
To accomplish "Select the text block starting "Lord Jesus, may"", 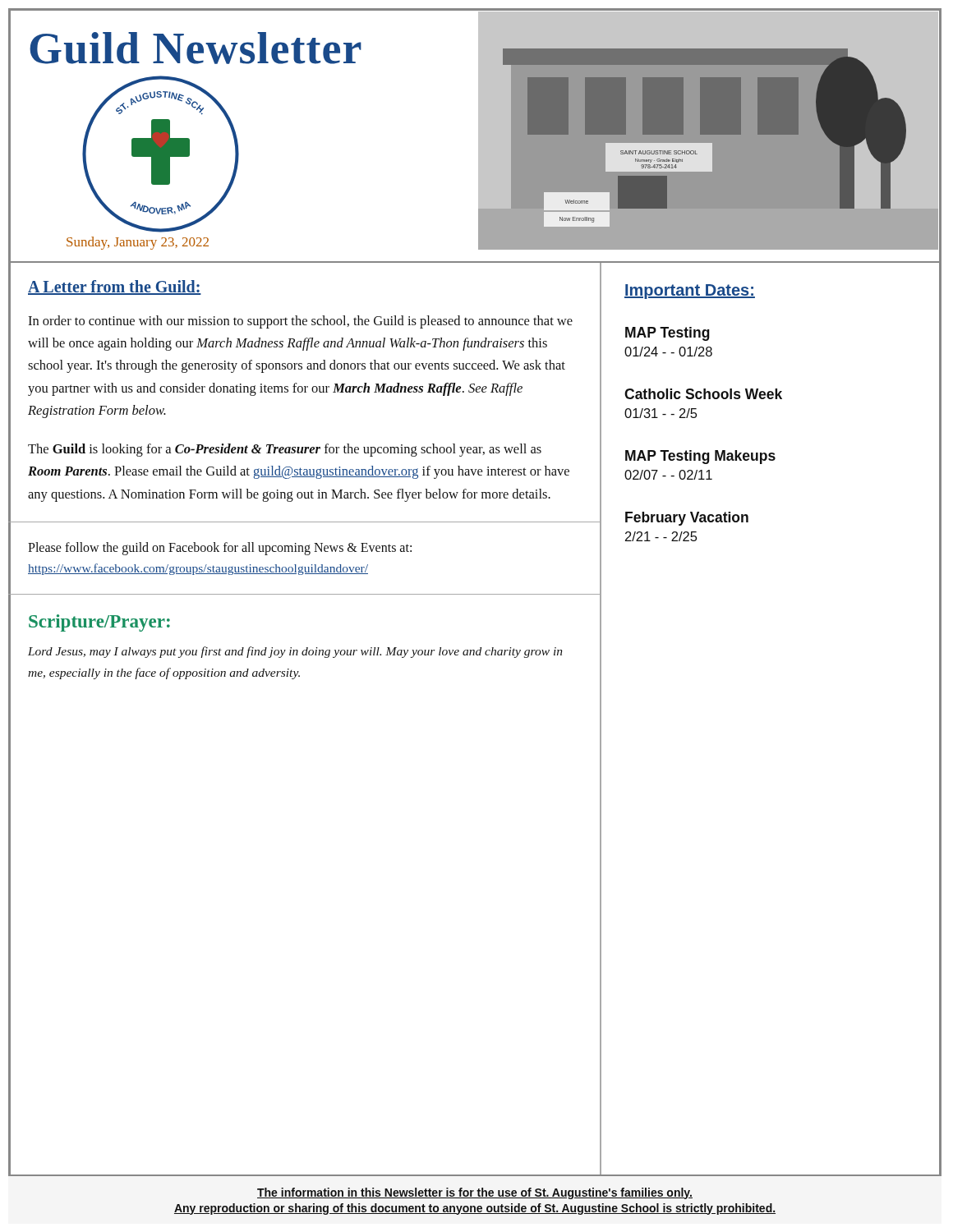I will click(295, 662).
